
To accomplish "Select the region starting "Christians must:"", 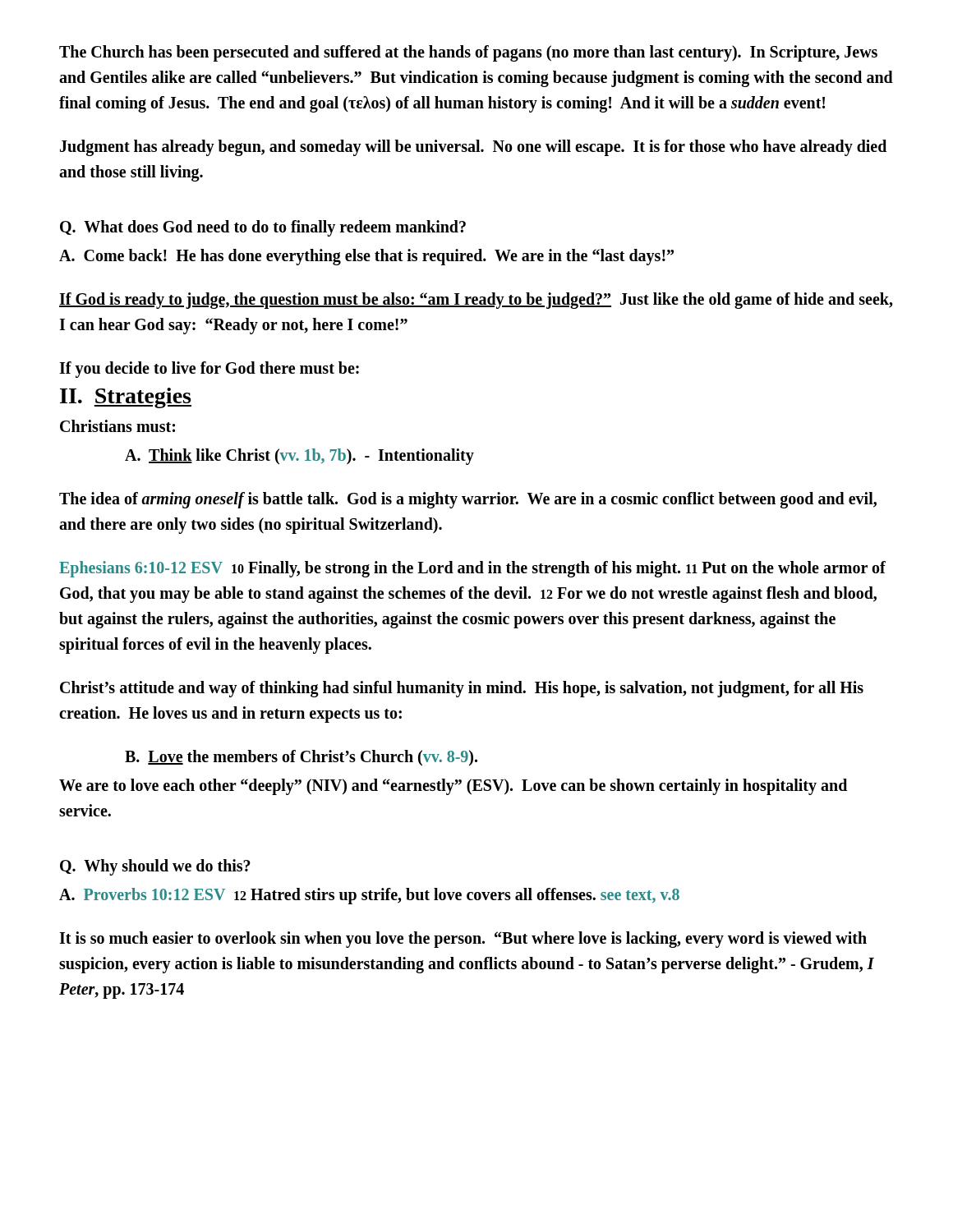I will coord(117,426).
